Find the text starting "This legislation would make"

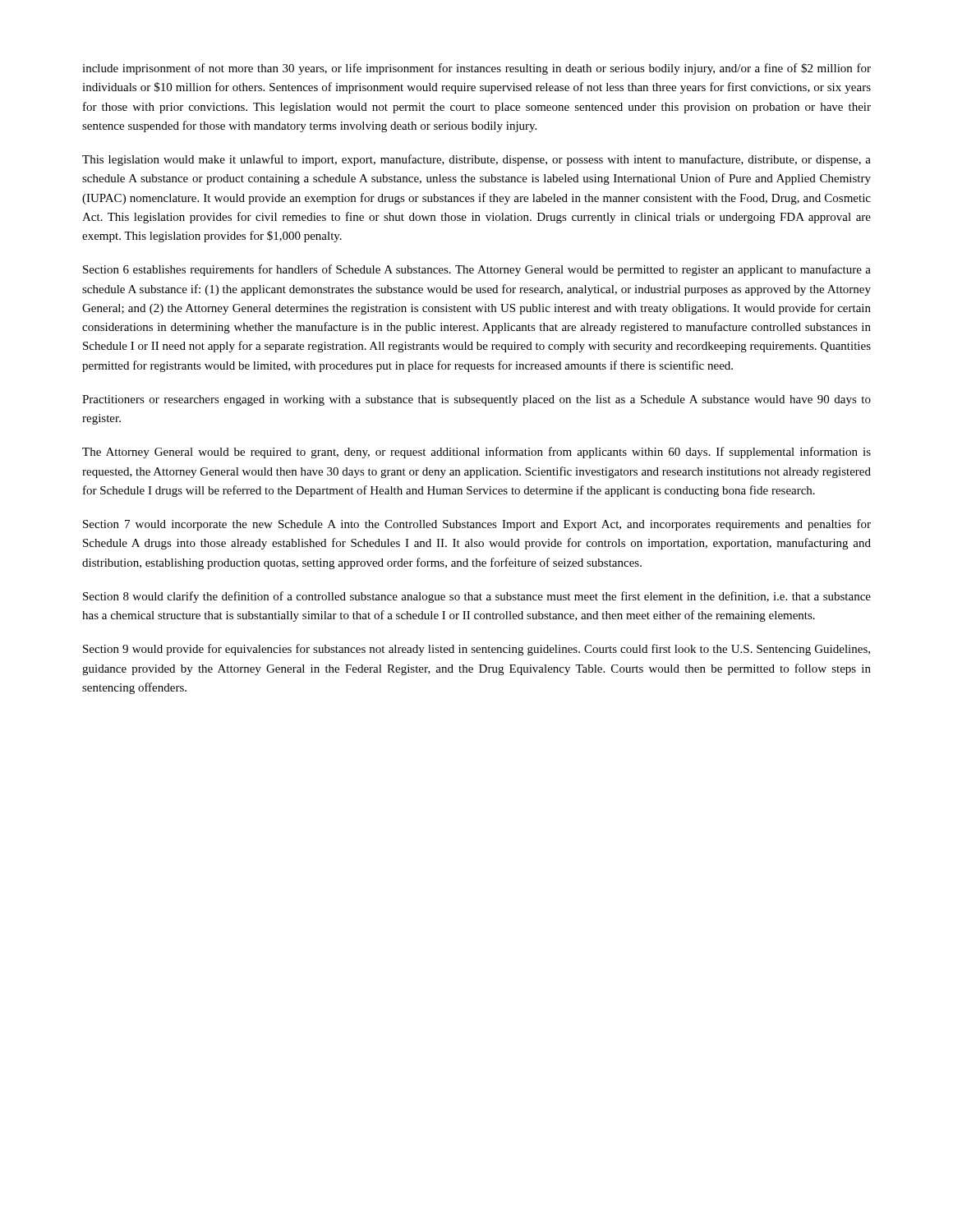point(476,198)
